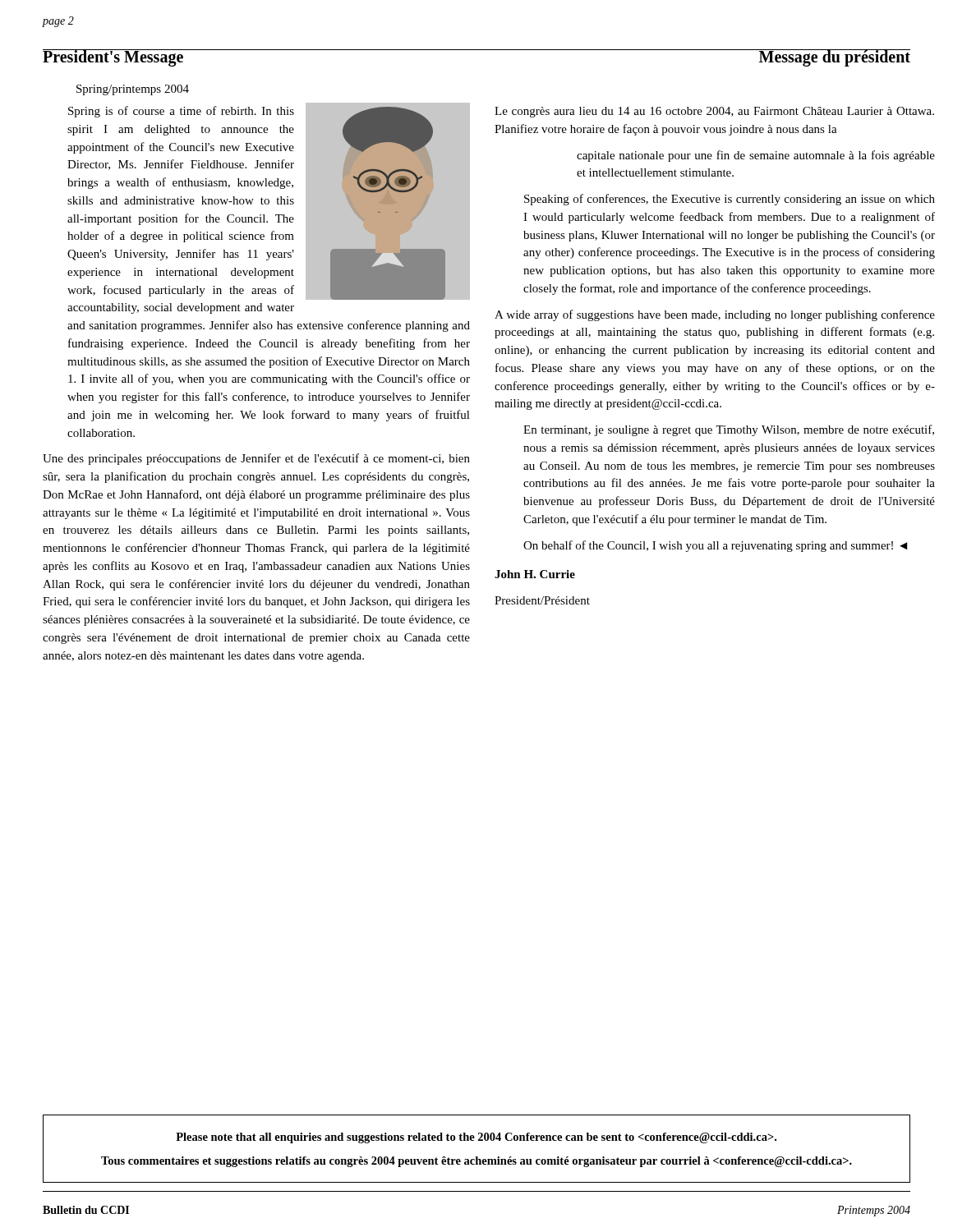
Task: Select the section header that reads "Message du président"
Action: click(x=835, y=57)
